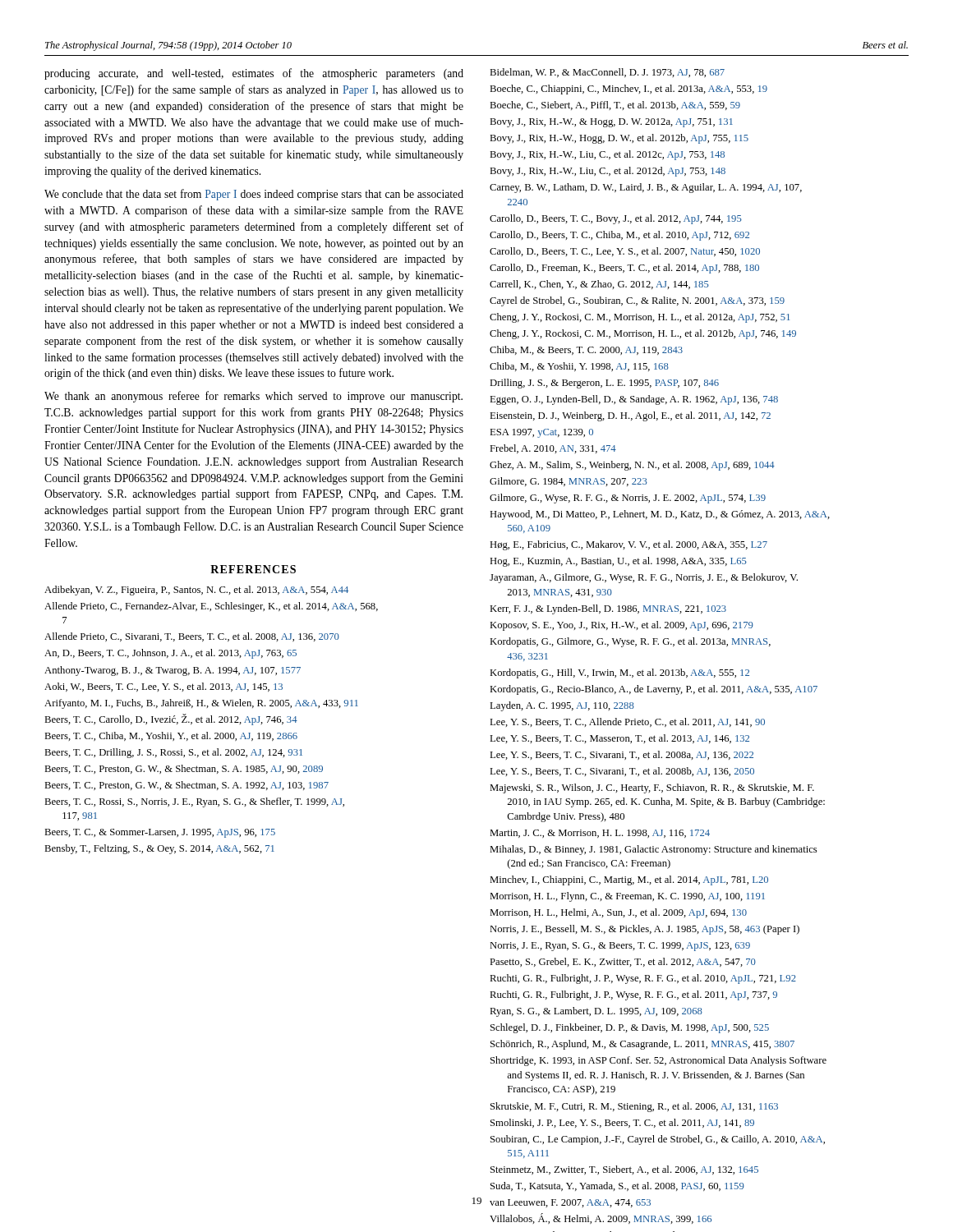Locate the list item containing "Allende Prieto, C., Fernandez-Alvar, E., Schlesinger, K., et"
This screenshot has height=1232, width=953.
[x=219, y=613]
